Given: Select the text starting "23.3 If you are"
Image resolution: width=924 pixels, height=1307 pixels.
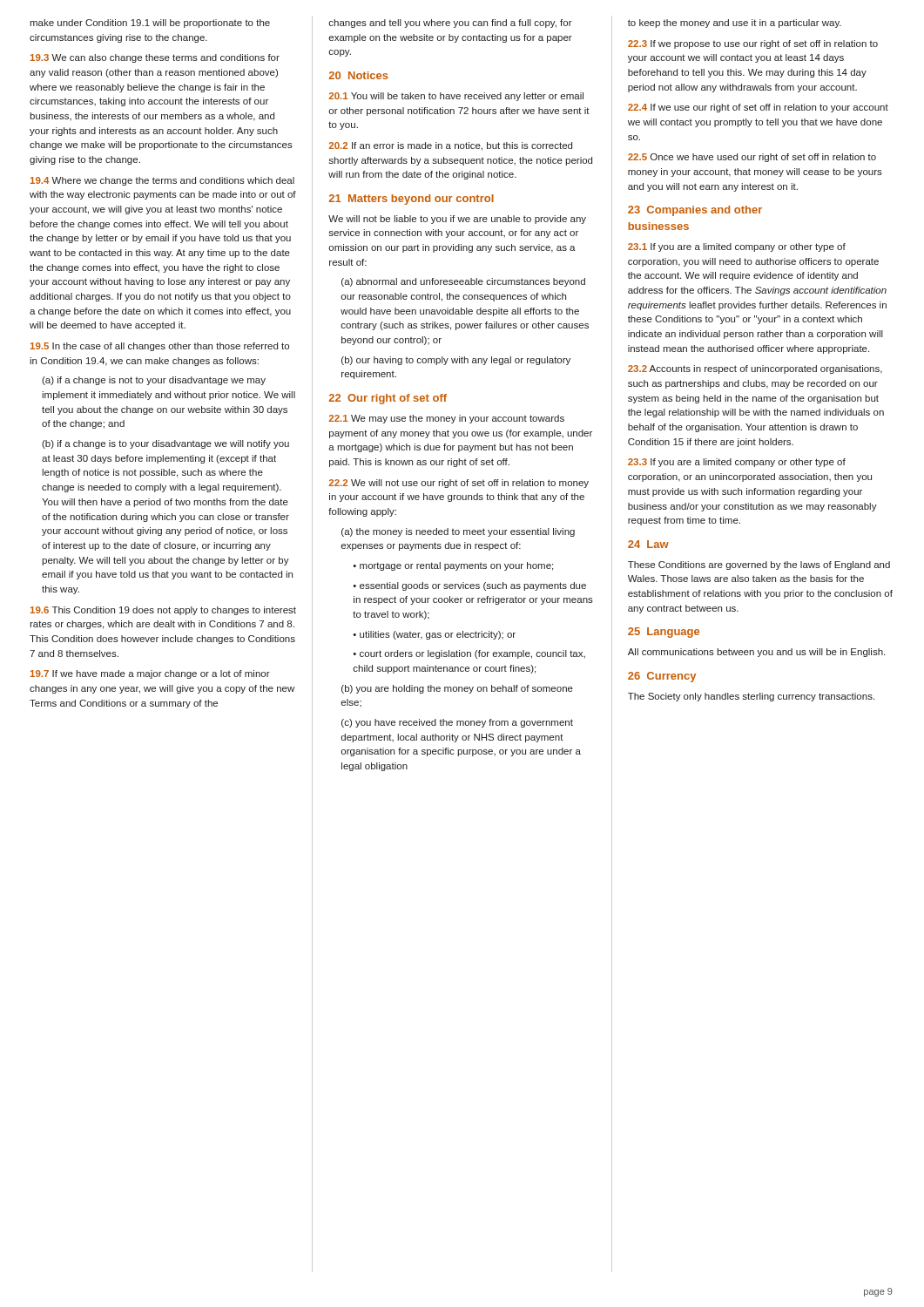Looking at the screenshot, I should click(x=761, y=492).
